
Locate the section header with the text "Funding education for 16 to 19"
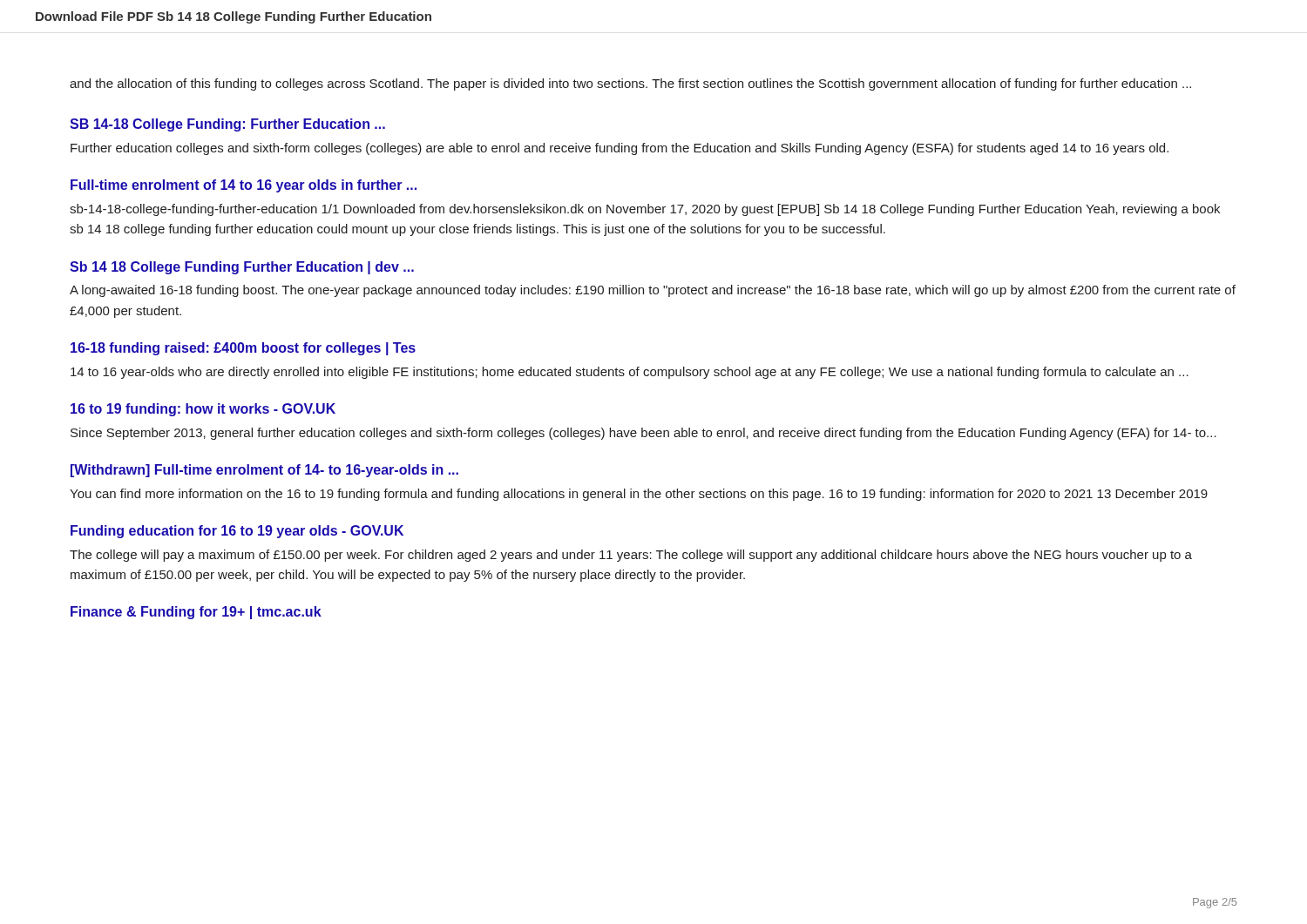[x=237, y=531]
